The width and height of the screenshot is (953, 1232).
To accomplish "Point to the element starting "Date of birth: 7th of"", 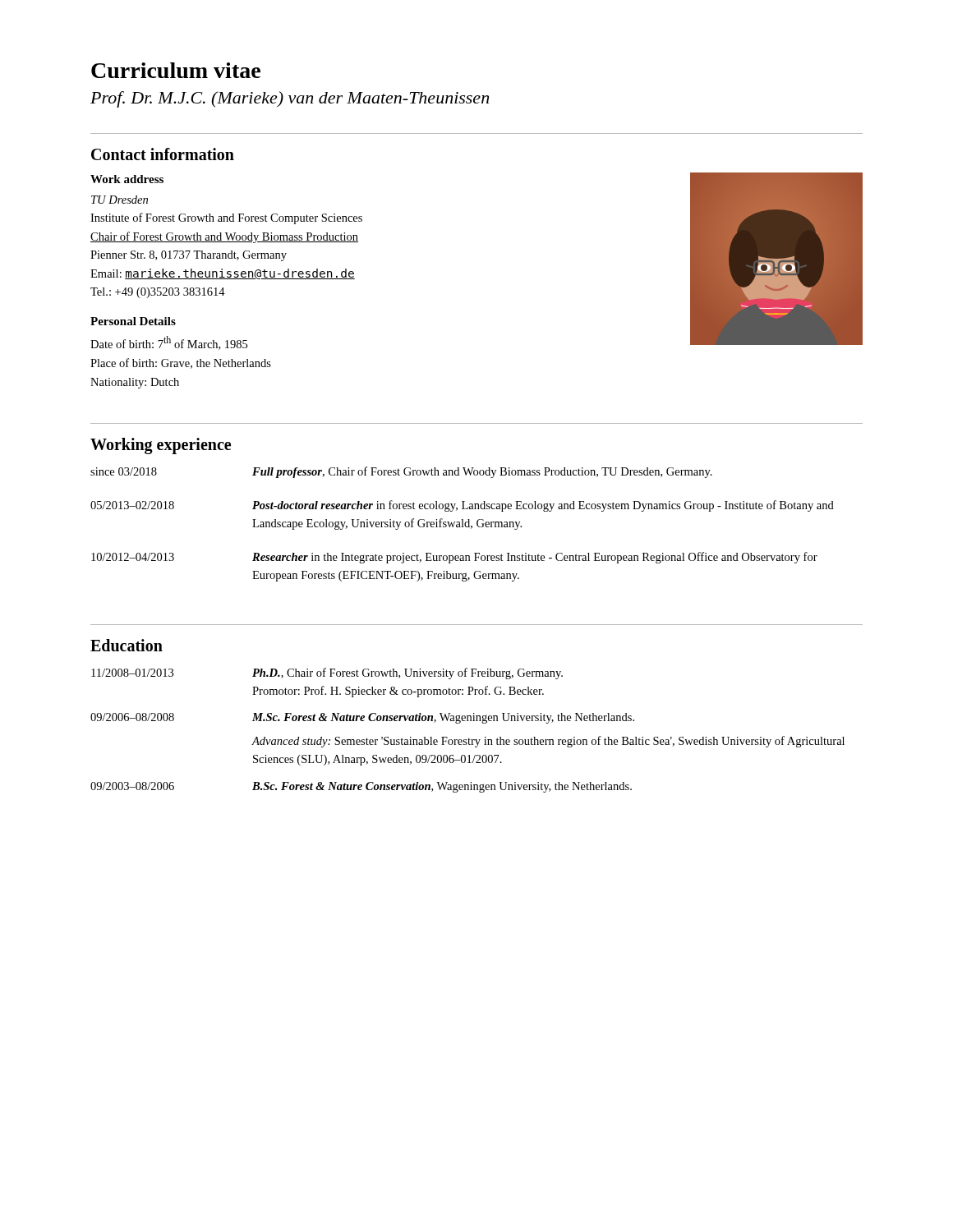I will click(x=181, y=361).
